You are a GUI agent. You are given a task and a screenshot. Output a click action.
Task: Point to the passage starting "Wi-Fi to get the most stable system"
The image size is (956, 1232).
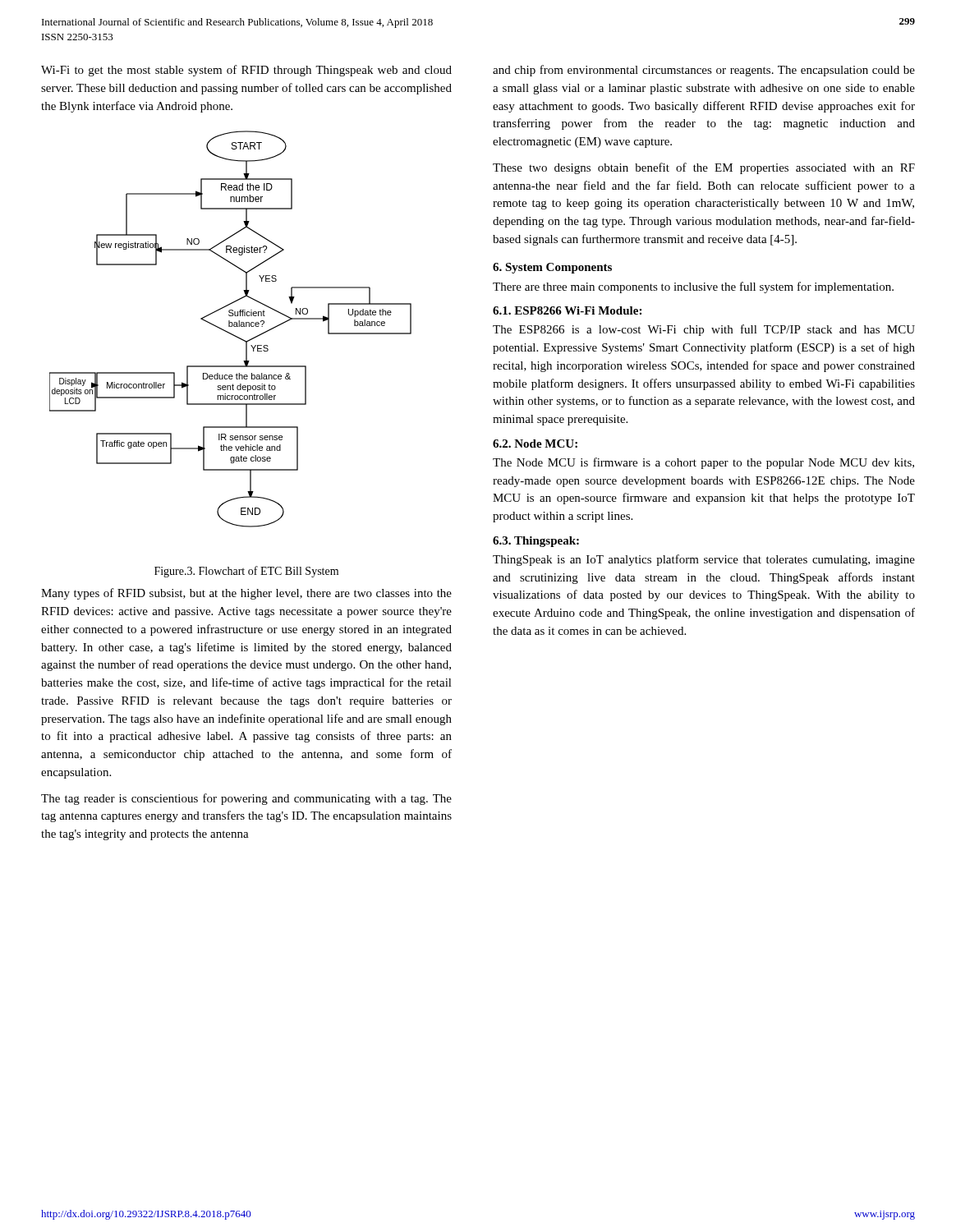pos(246,88)
